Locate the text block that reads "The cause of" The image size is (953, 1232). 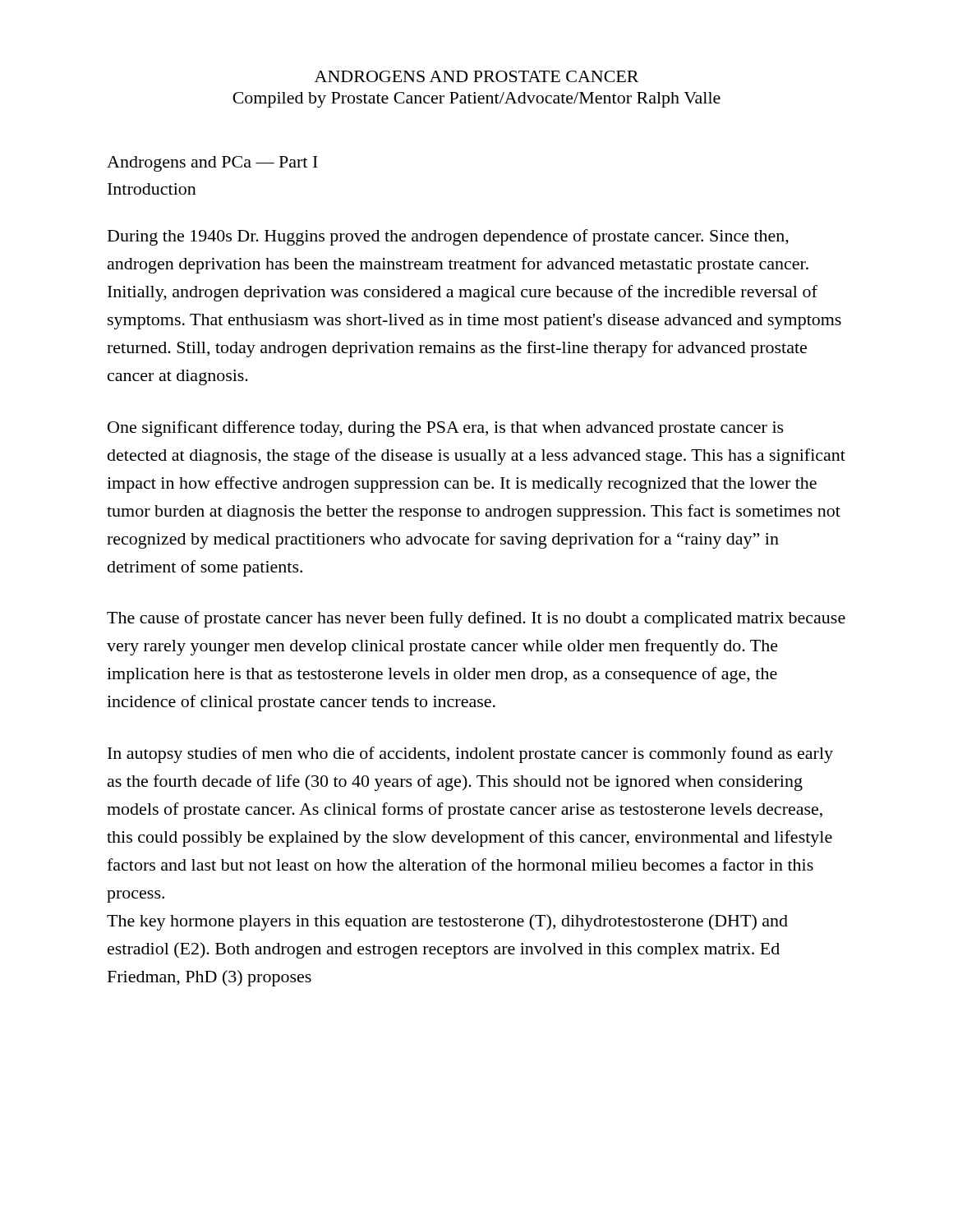(476, 659)
